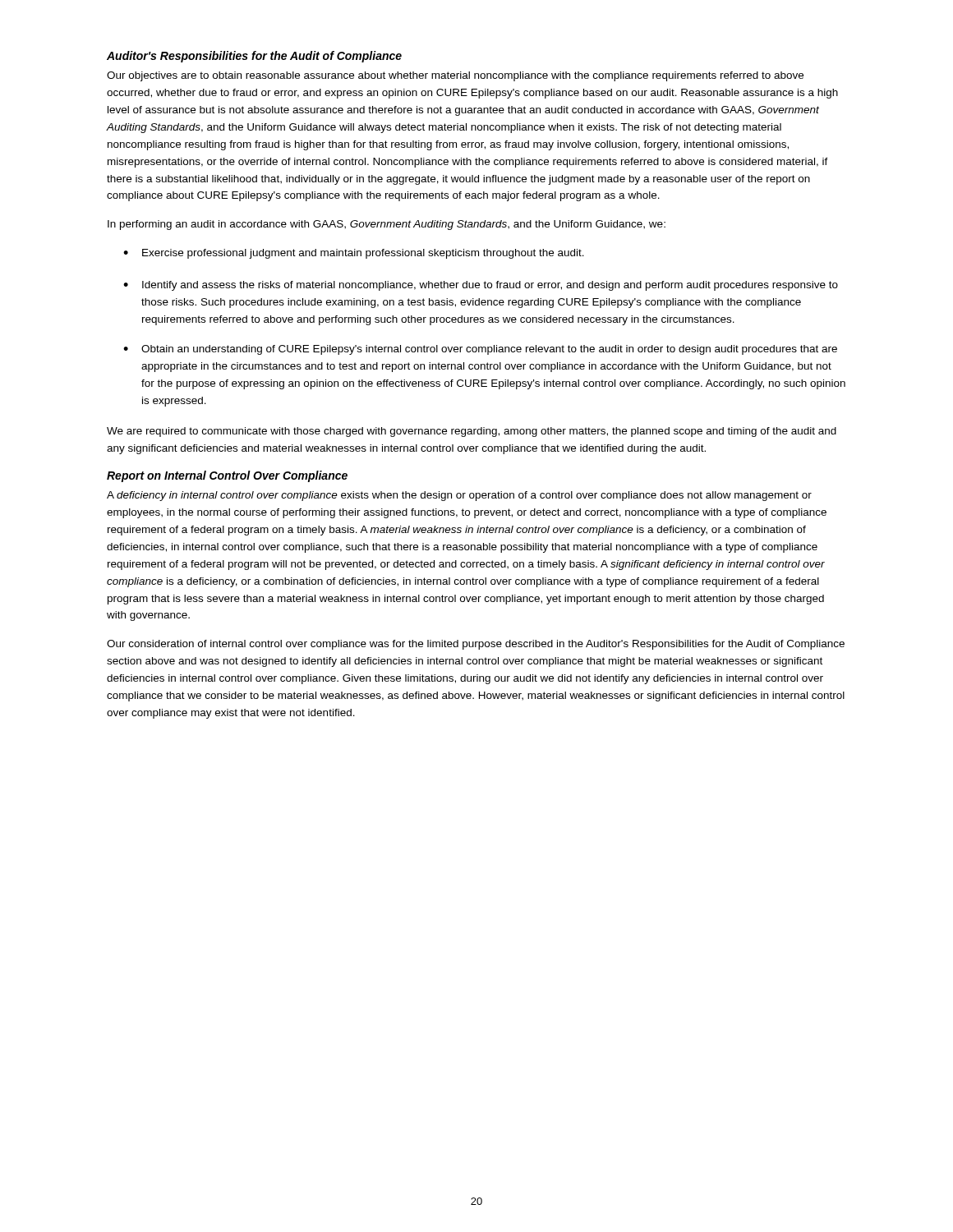The image size is (953, 1232).
Task: Click on the block starting "Report on Internal Control"
Action: click(227, 476)
